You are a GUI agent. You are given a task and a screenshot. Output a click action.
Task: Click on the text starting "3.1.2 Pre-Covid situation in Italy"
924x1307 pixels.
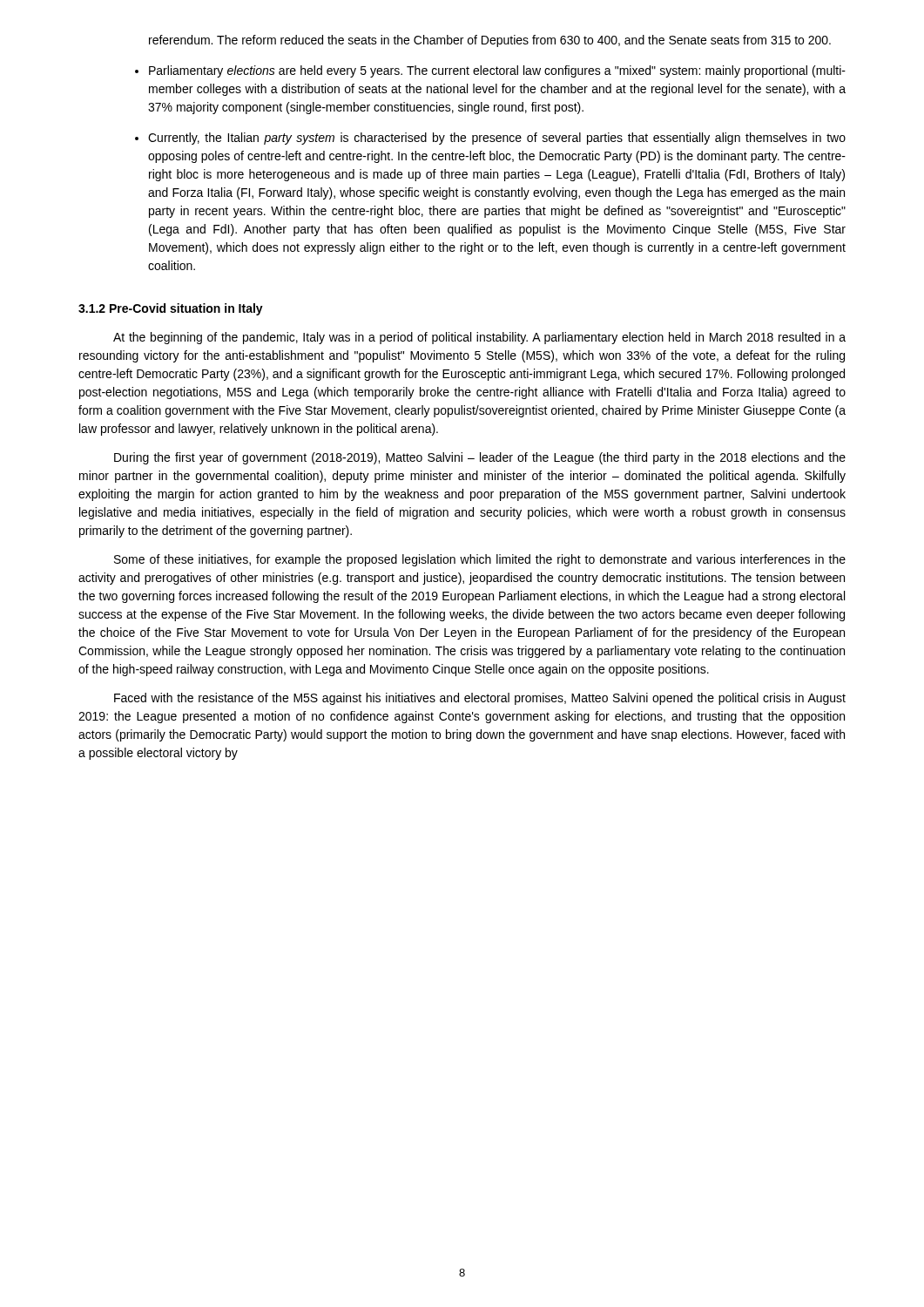[x=171, y=308]
